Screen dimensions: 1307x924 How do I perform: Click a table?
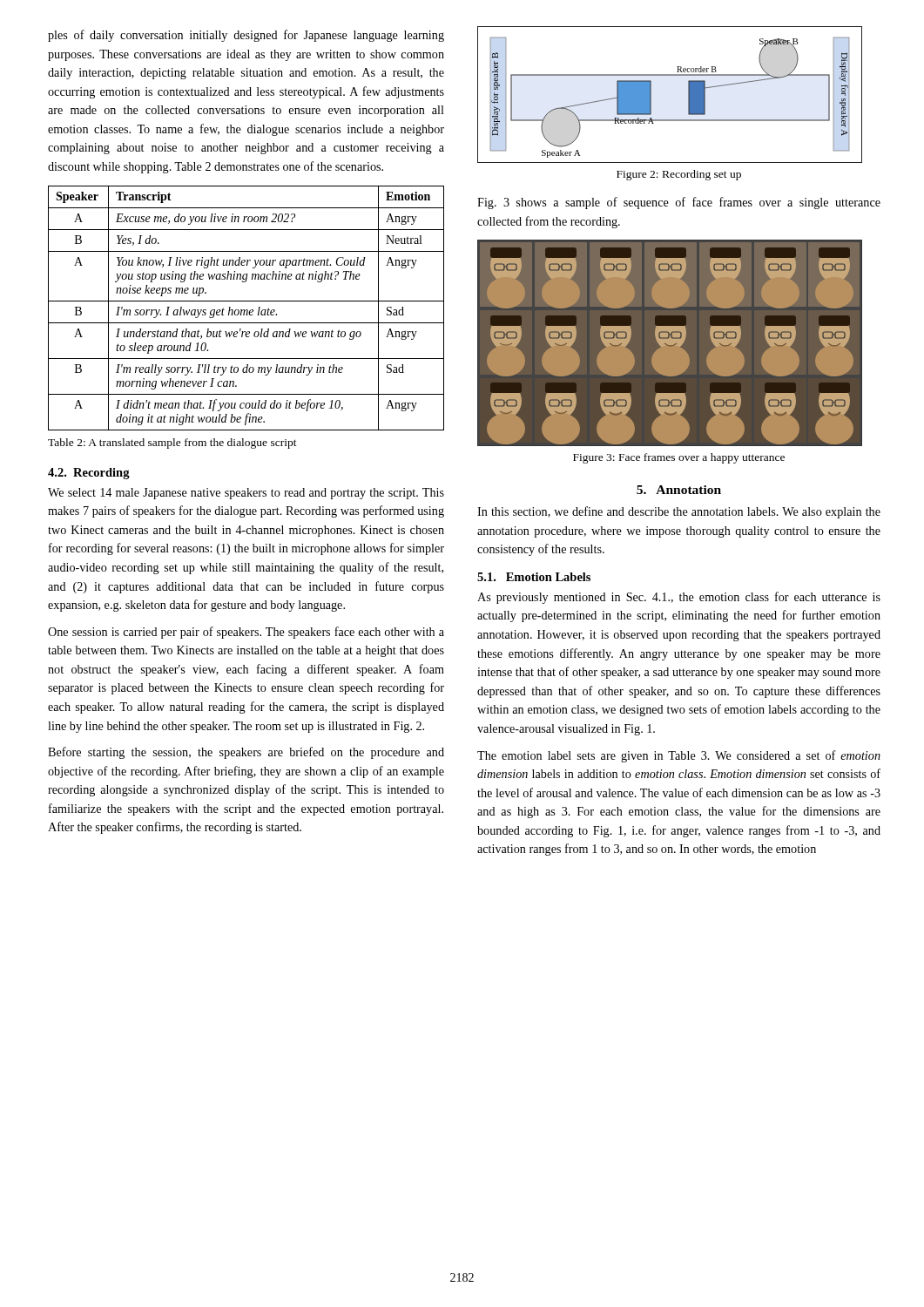pyautogui.click(x=246, y=308)
